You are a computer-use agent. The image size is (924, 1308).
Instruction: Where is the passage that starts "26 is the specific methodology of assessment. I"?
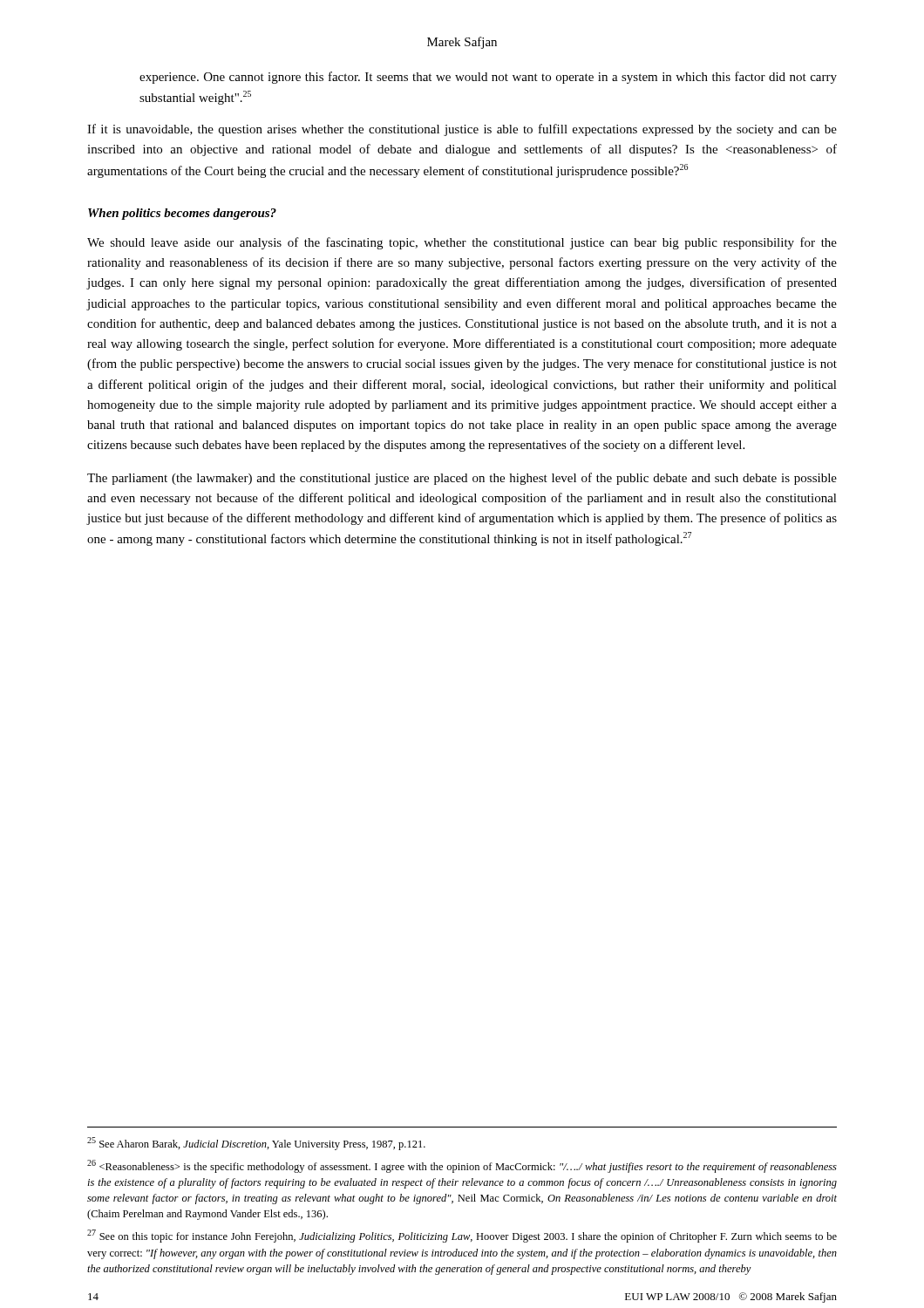[x=462, y=1189]
